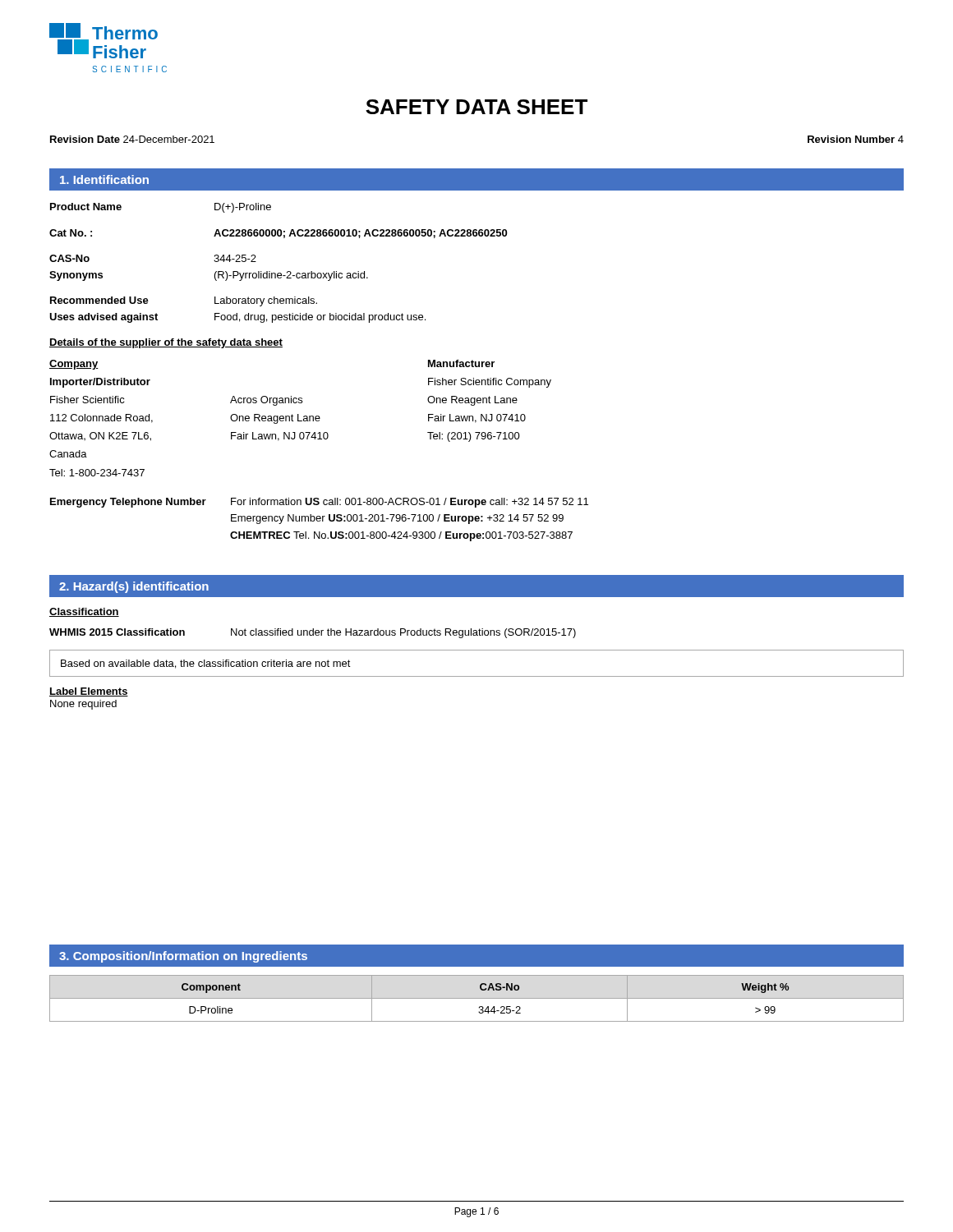Where does it say "CAS-No Synonyms 344-25-2 (R)-Pyrrolidine-2-carboxylic acid."?

[65, 257]
